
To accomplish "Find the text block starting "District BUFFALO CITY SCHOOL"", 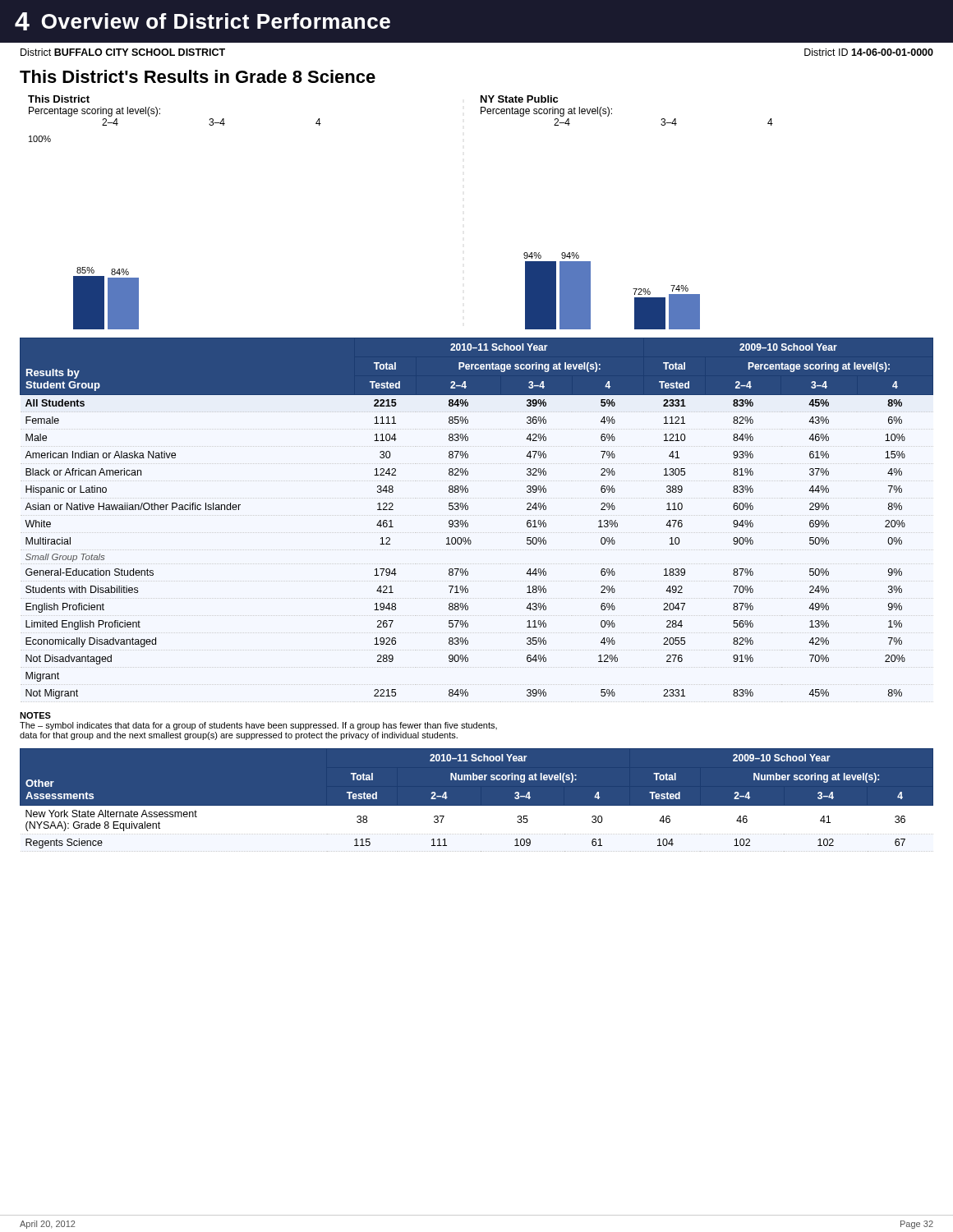I will click(x=476, y=53).
